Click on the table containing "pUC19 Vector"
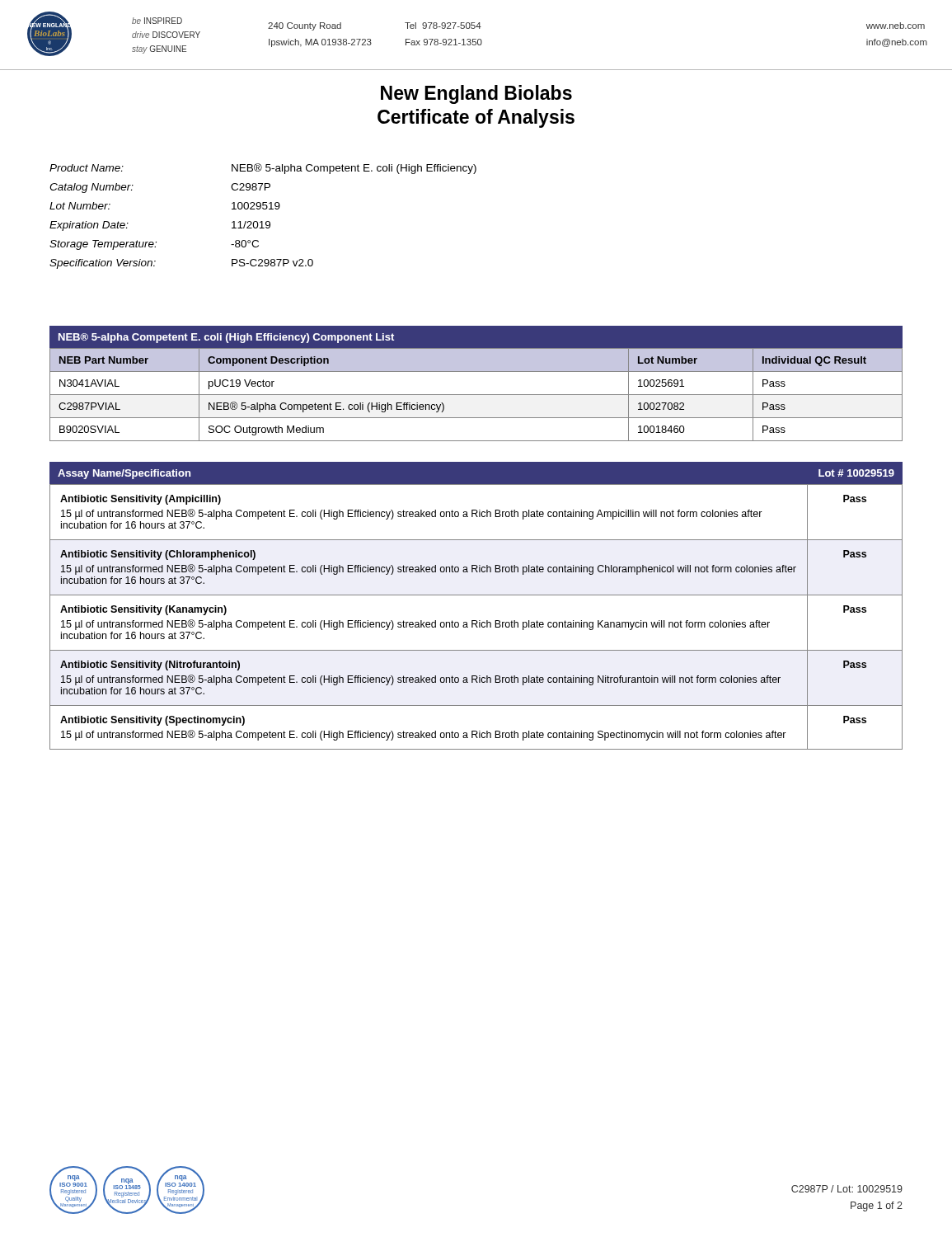Screen dimensions: 1237x952 (x=476, y=383)
